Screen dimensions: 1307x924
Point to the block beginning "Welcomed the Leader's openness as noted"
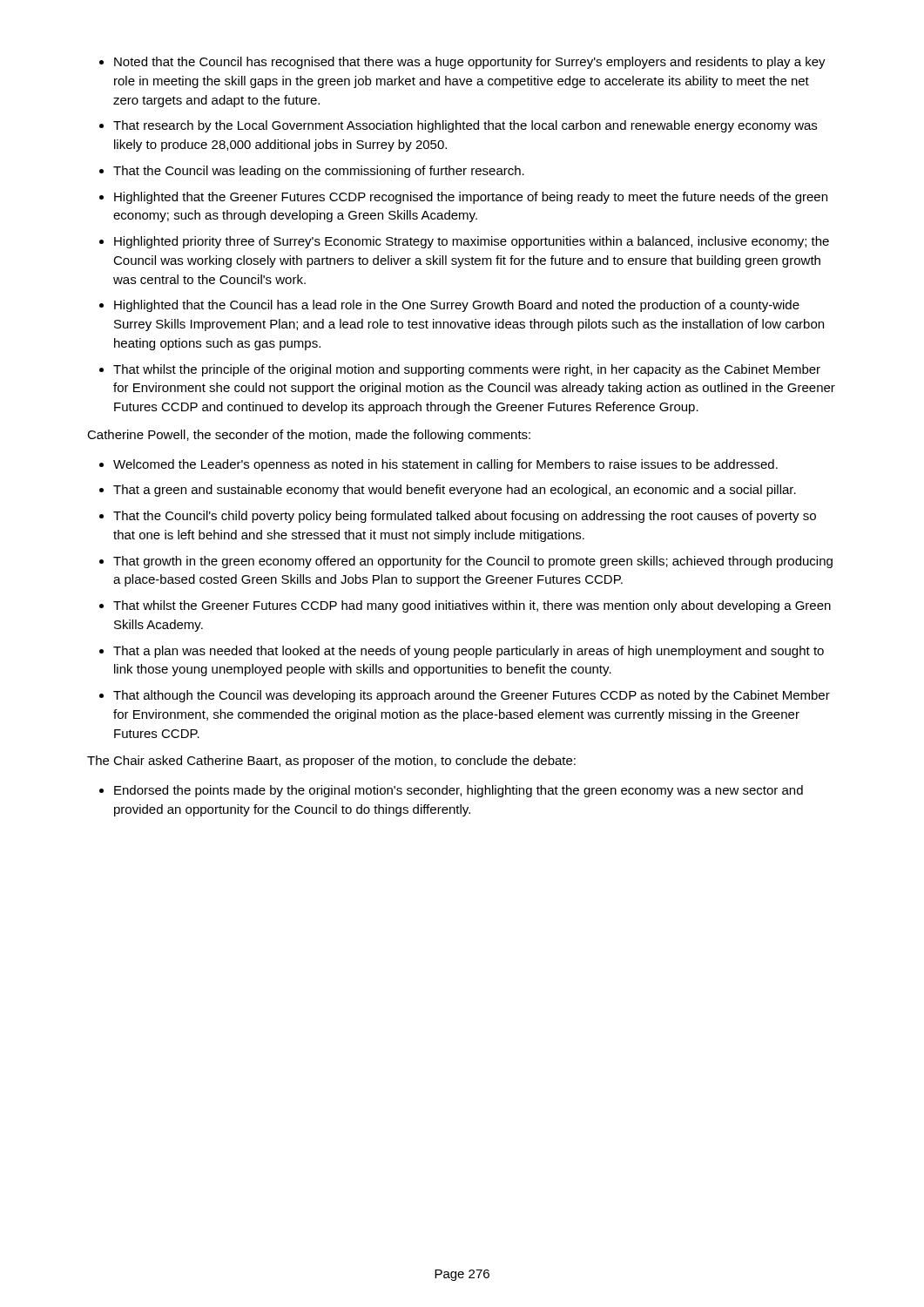(475, 464)
